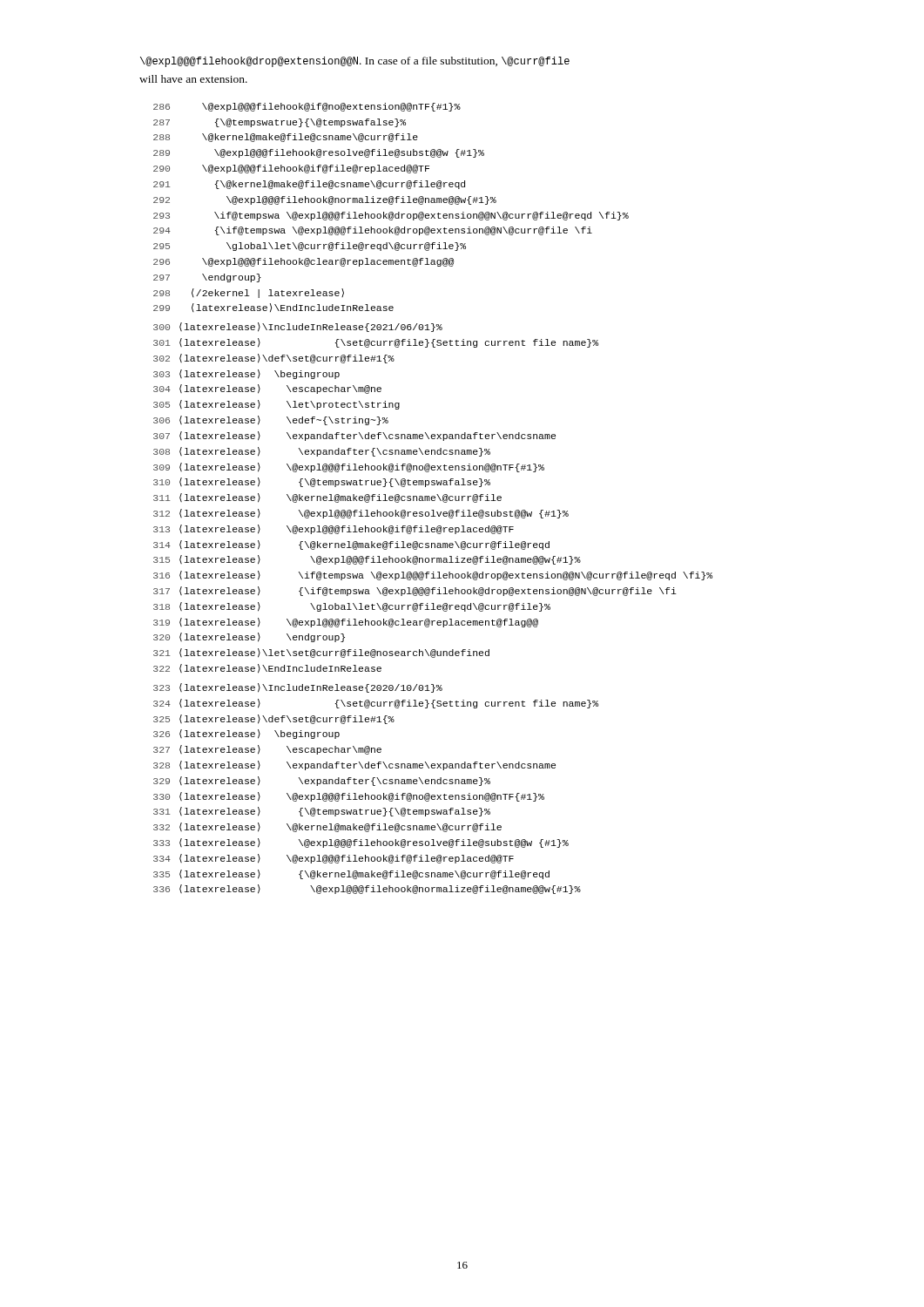Find "312⟨latexrelease⟩ \@expl@@@filehook@resolve@file@subst@@w {#1}%" on this page
This screenshot has height=1307, width=924.
pyautogui.click(x=497, y=514)
